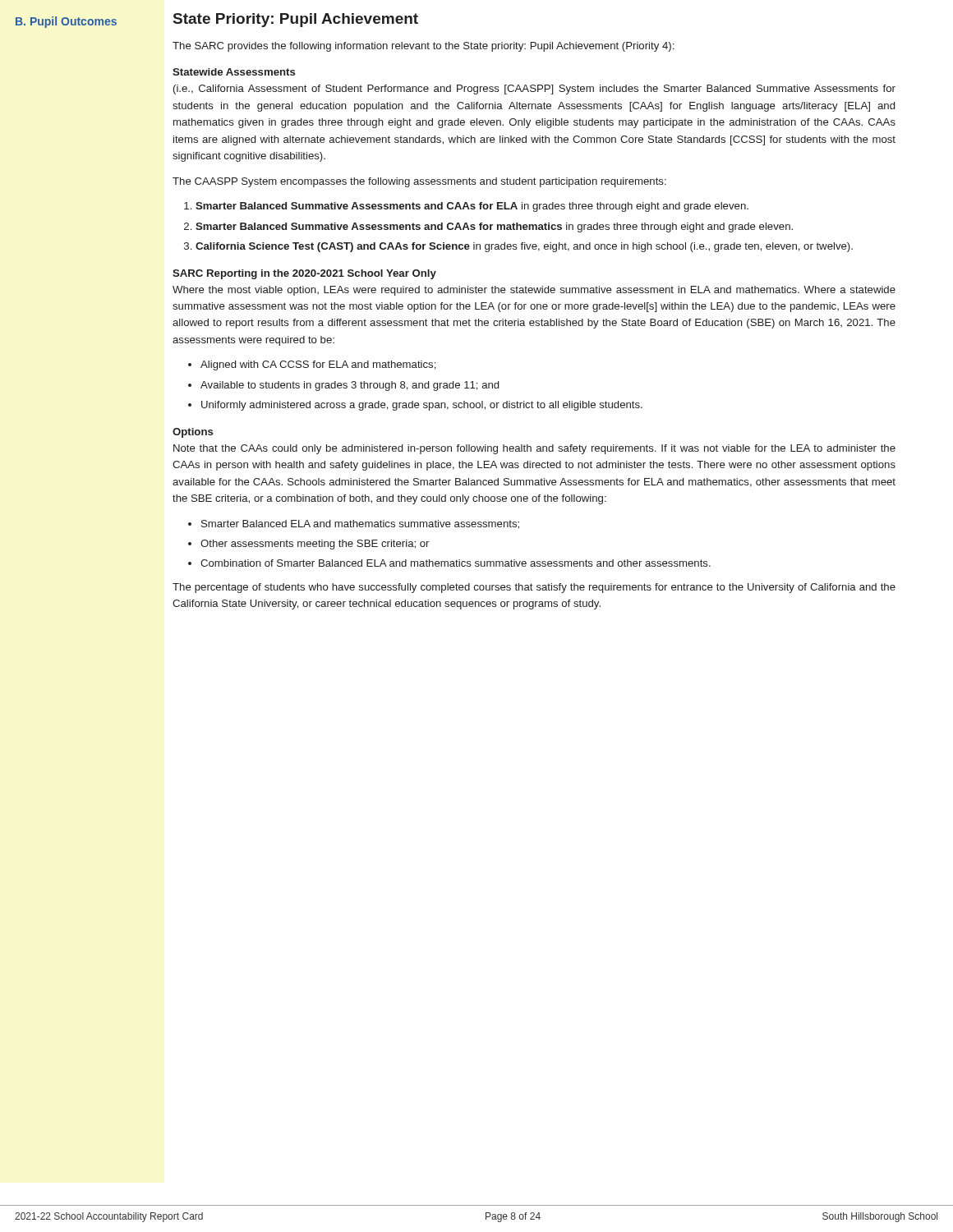Point to the block starting "SARC Reporting in"

[x=304, y=273]
